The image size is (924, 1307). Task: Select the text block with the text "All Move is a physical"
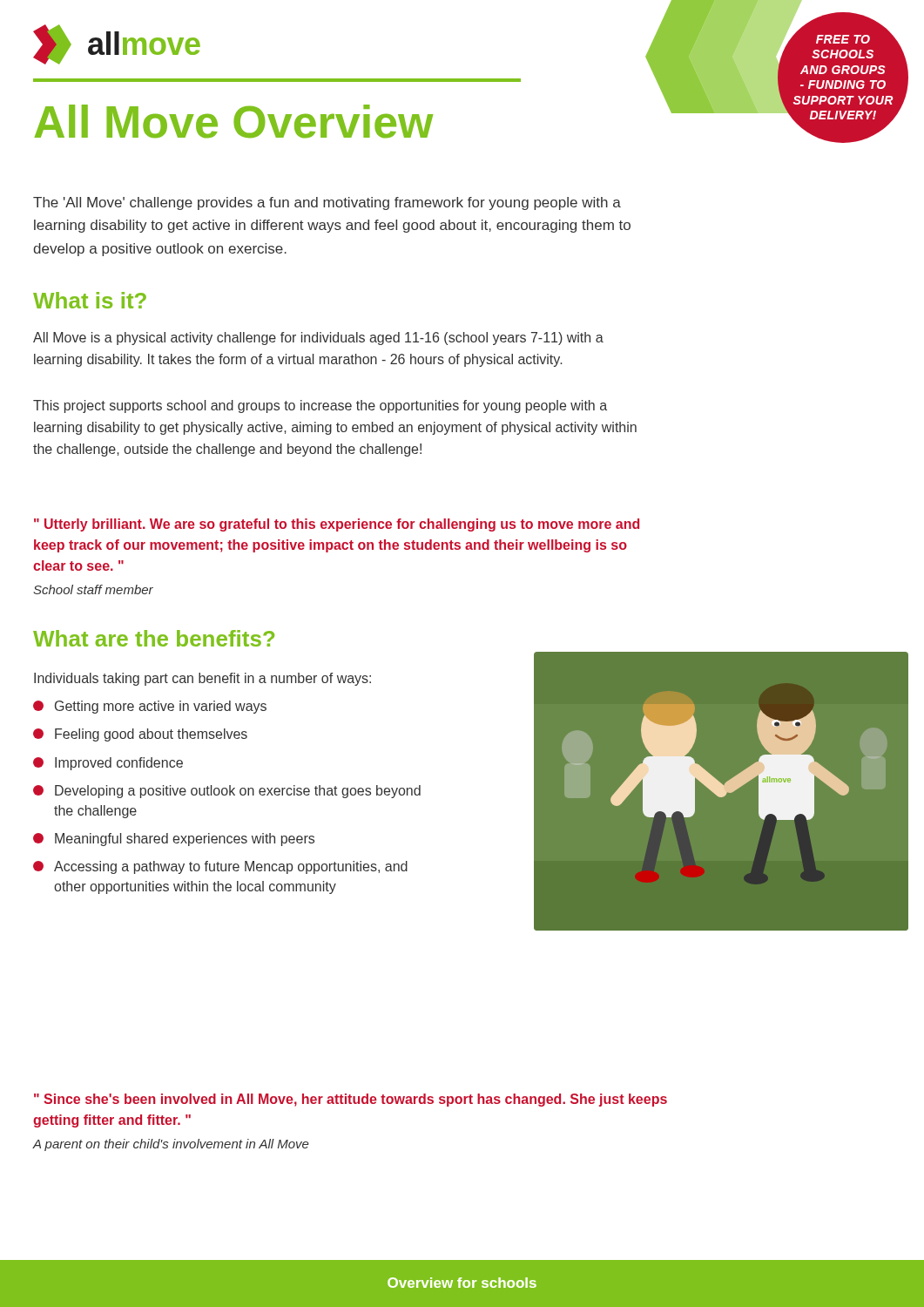(x=318, y=348)
